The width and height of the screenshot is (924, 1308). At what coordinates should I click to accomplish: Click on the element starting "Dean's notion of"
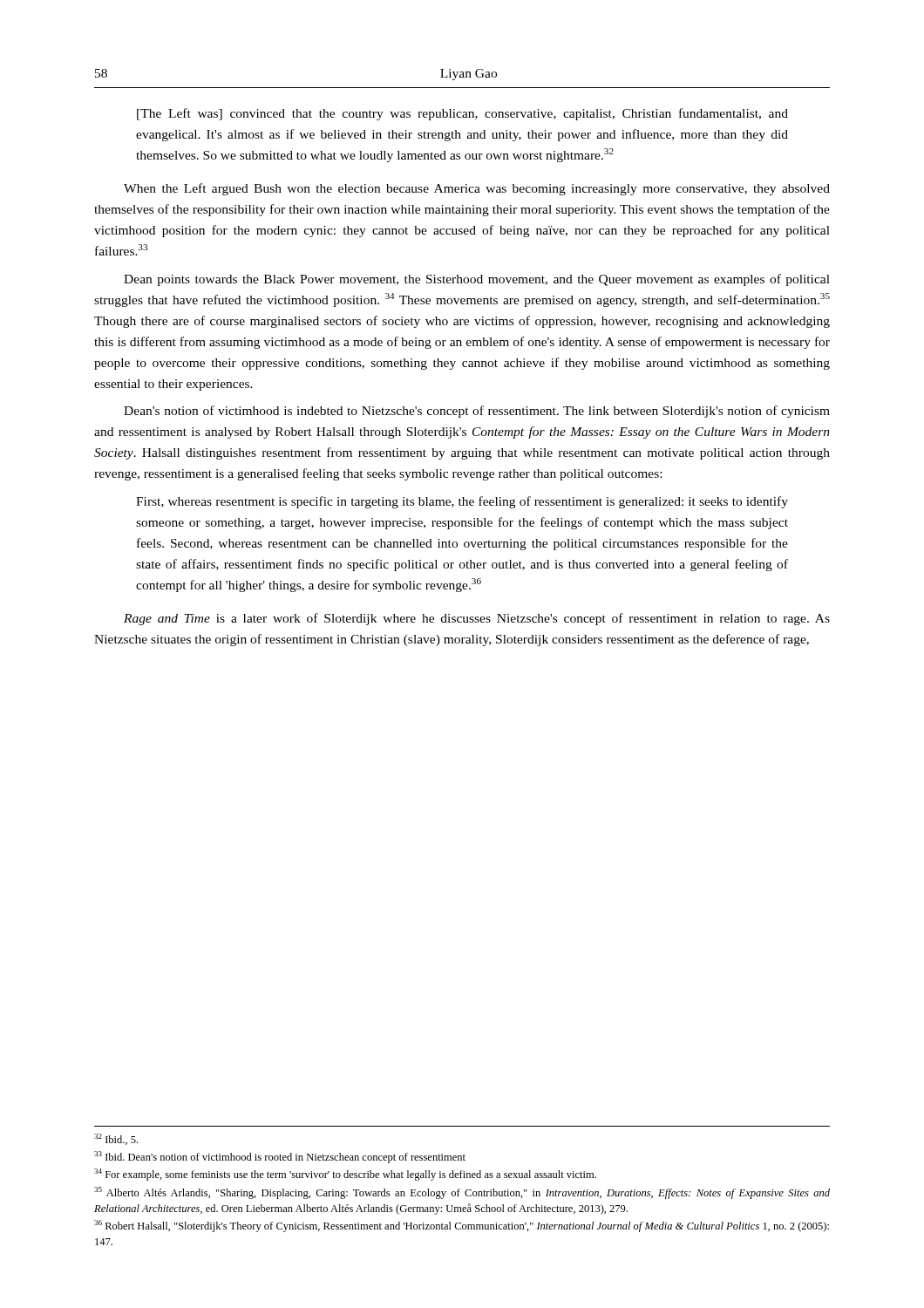click(x=462, y=442)
